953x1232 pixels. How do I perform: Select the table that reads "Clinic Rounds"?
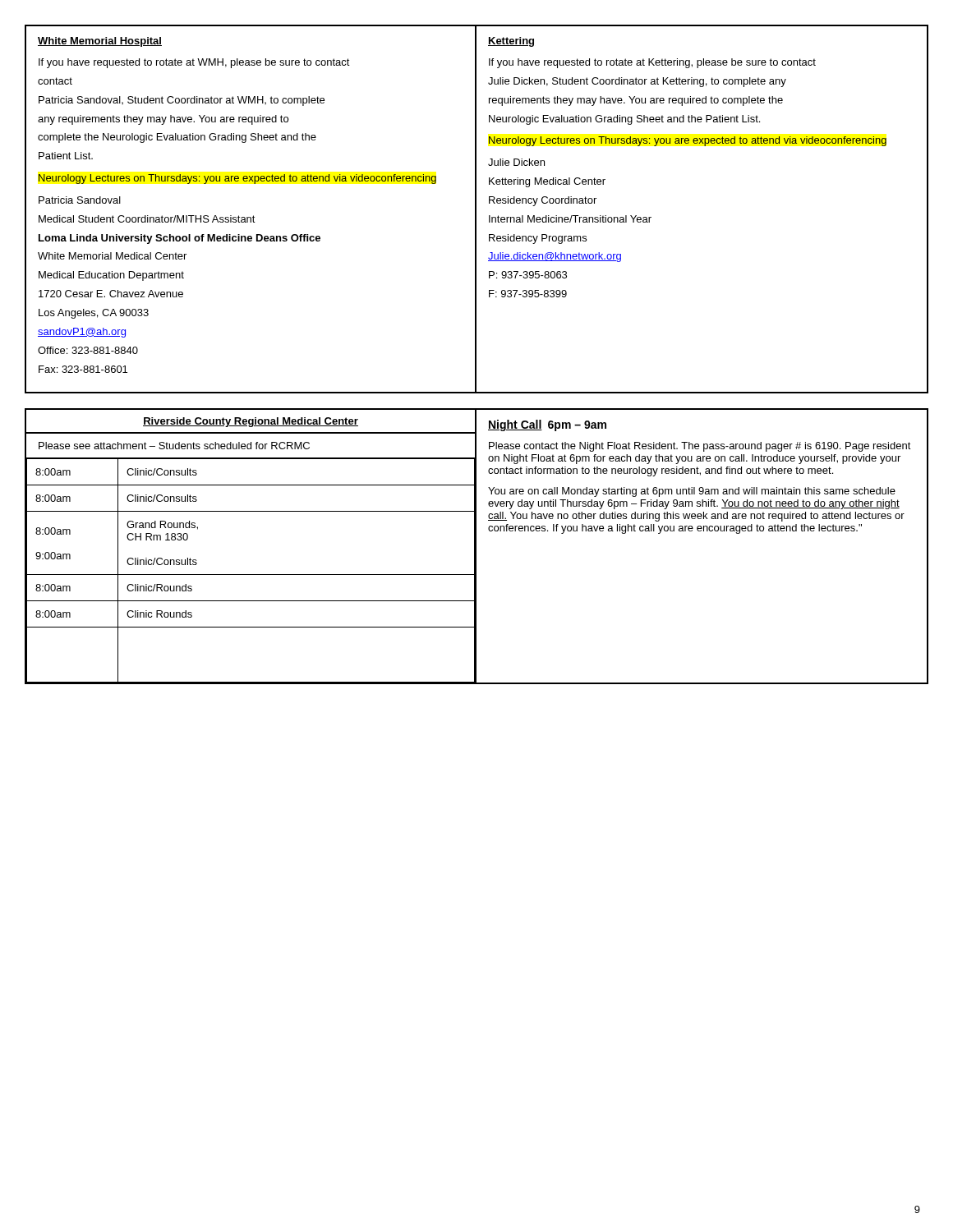(476, 547)
